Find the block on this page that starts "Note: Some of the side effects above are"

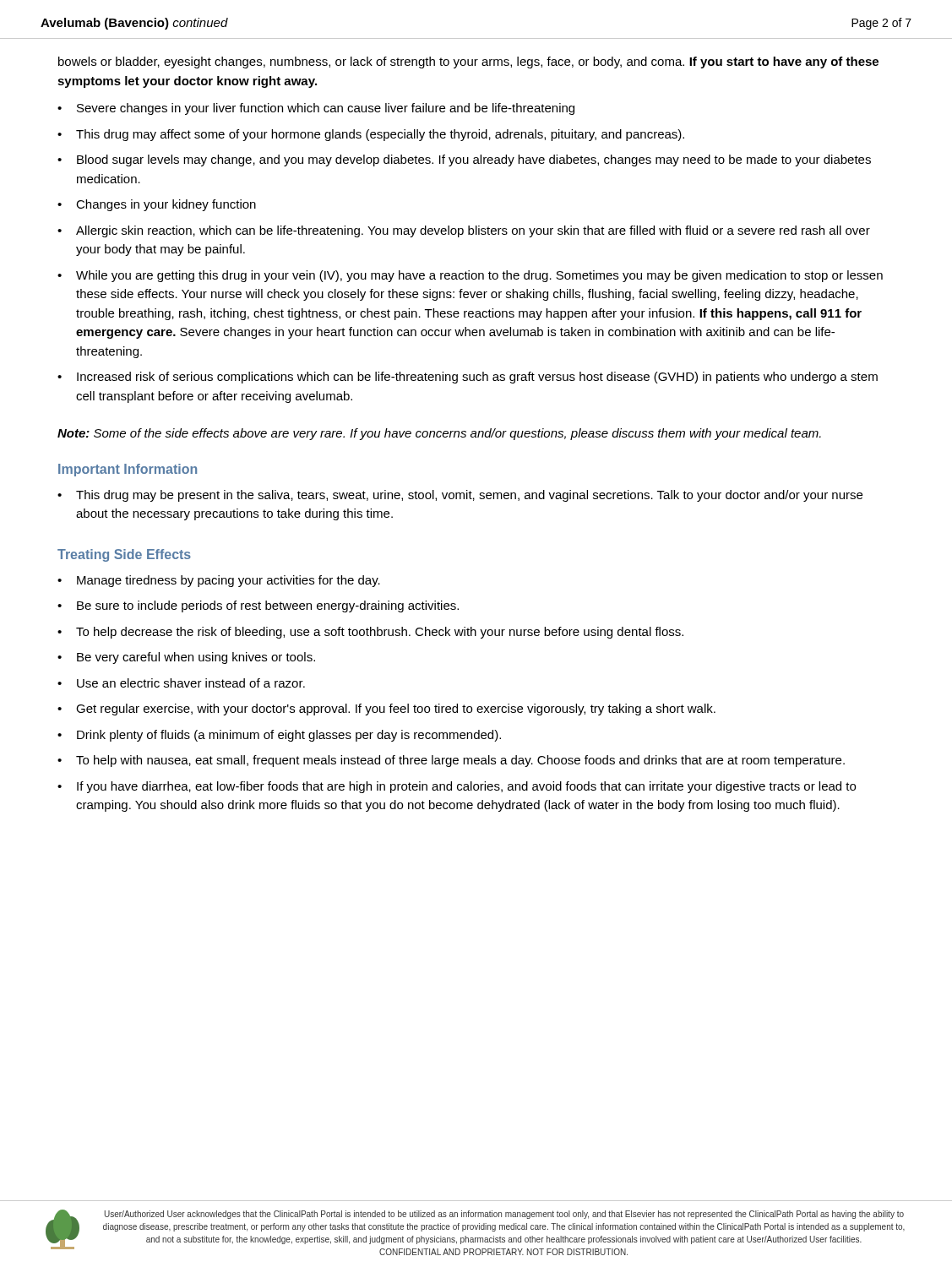click(440, 433)
